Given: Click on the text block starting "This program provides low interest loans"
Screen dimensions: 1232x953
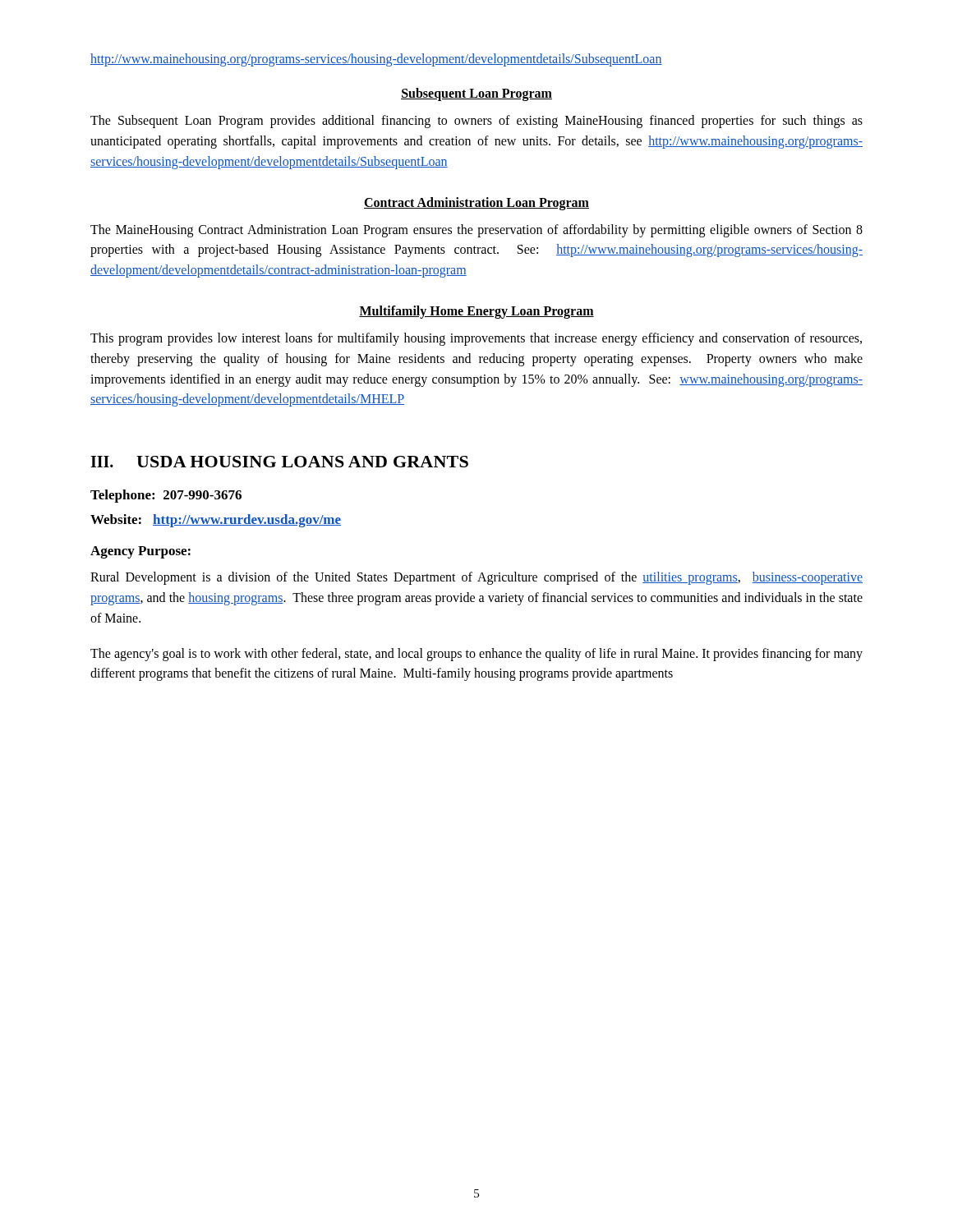Looking at the screenshot, I should tap(476, 368).
